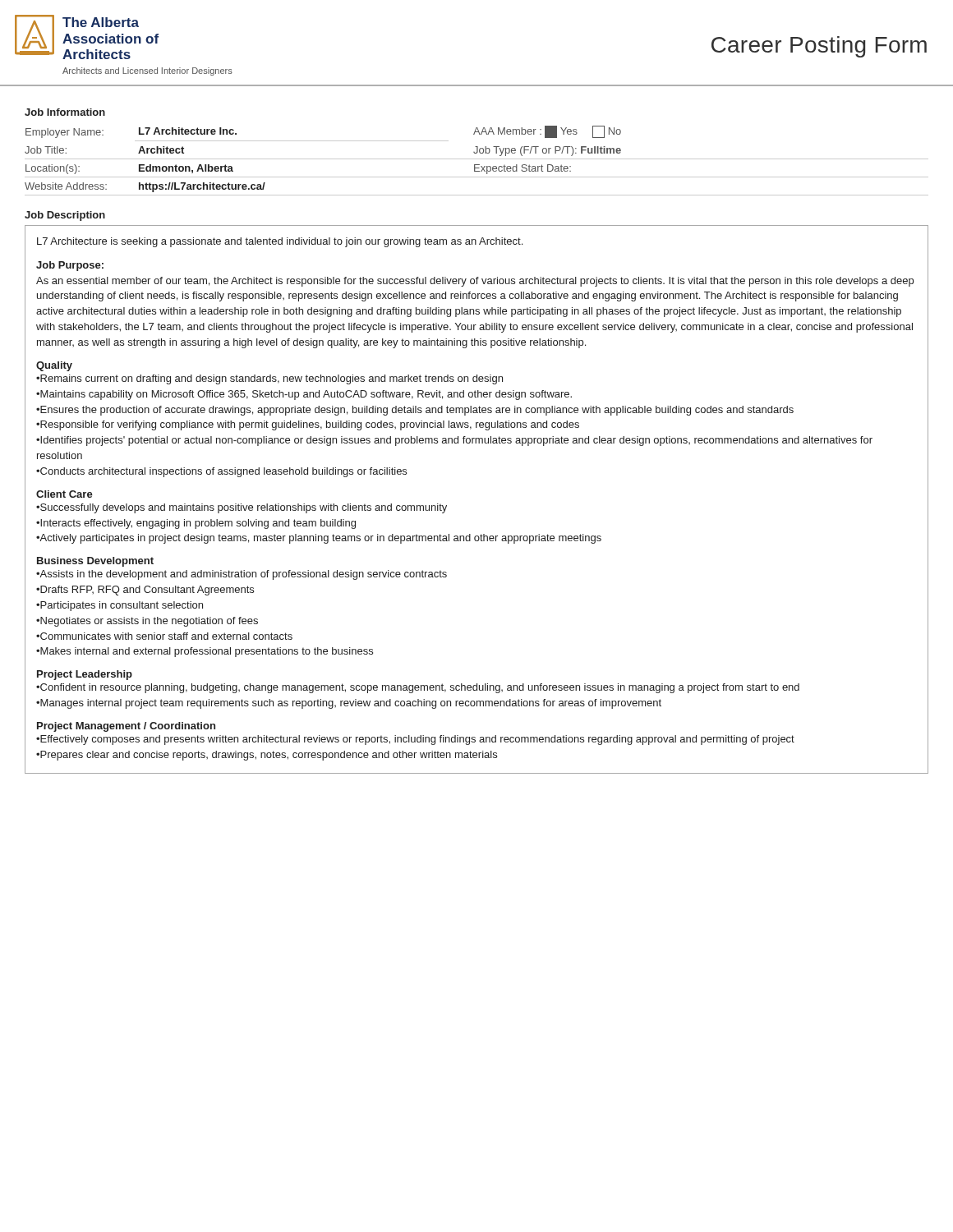Find the passage starting "•Successfully develops and maintains positive"
The image size is (953, 1232).
pos(242,507)
